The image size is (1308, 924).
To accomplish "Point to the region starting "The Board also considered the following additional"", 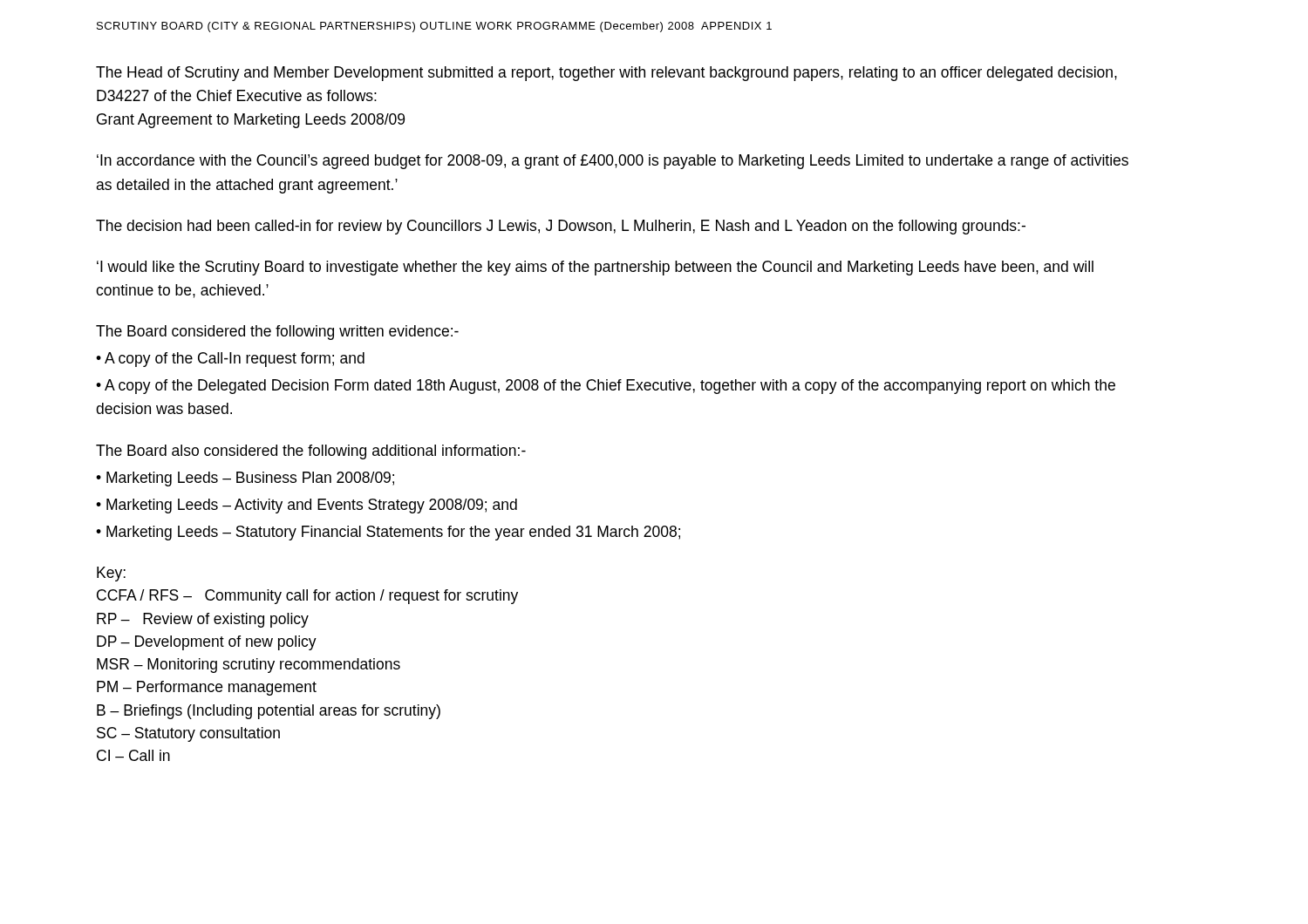I will [x=311, y=450].
